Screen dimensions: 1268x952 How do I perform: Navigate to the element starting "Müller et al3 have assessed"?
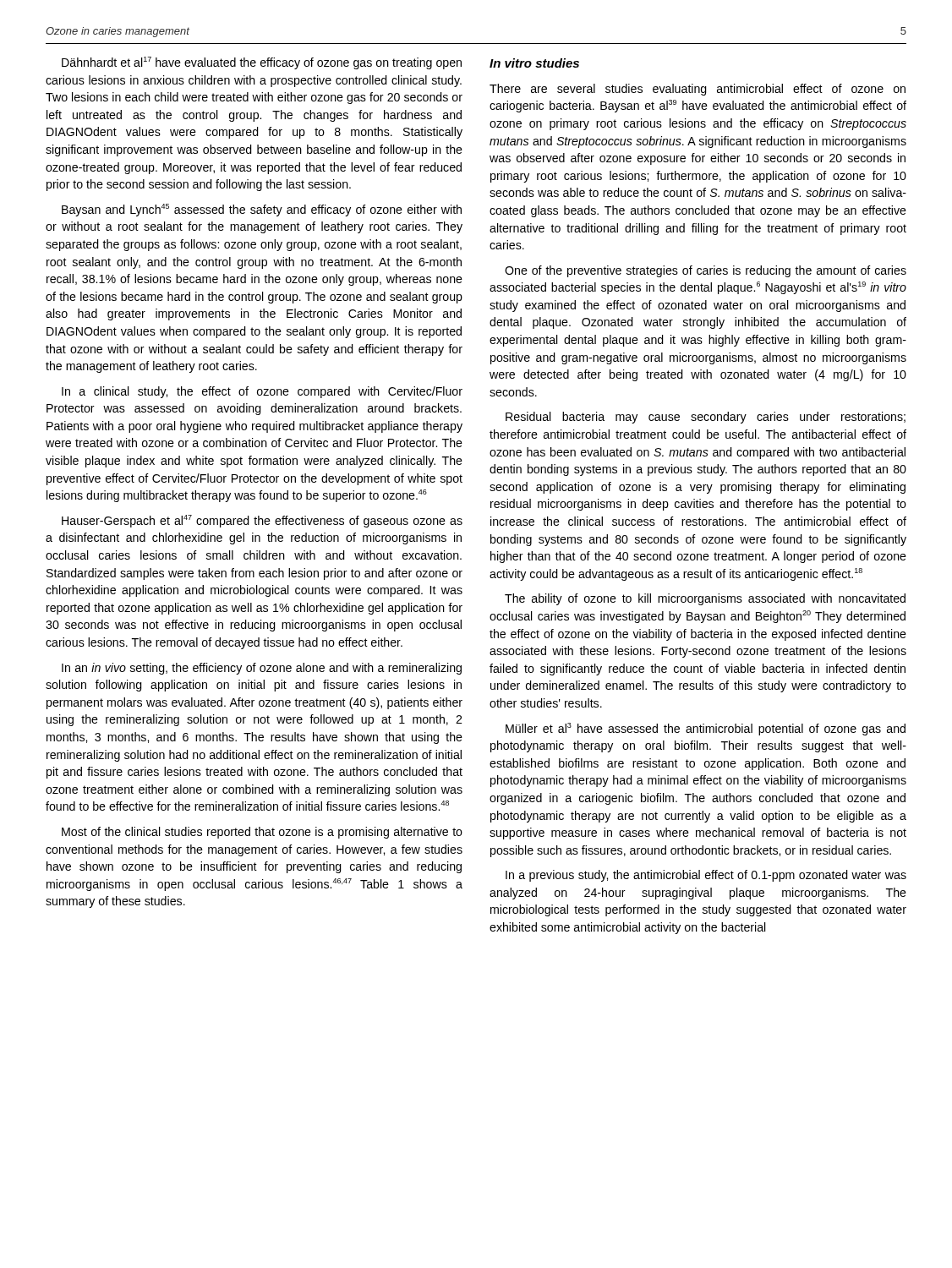click(x=698, y=789)
